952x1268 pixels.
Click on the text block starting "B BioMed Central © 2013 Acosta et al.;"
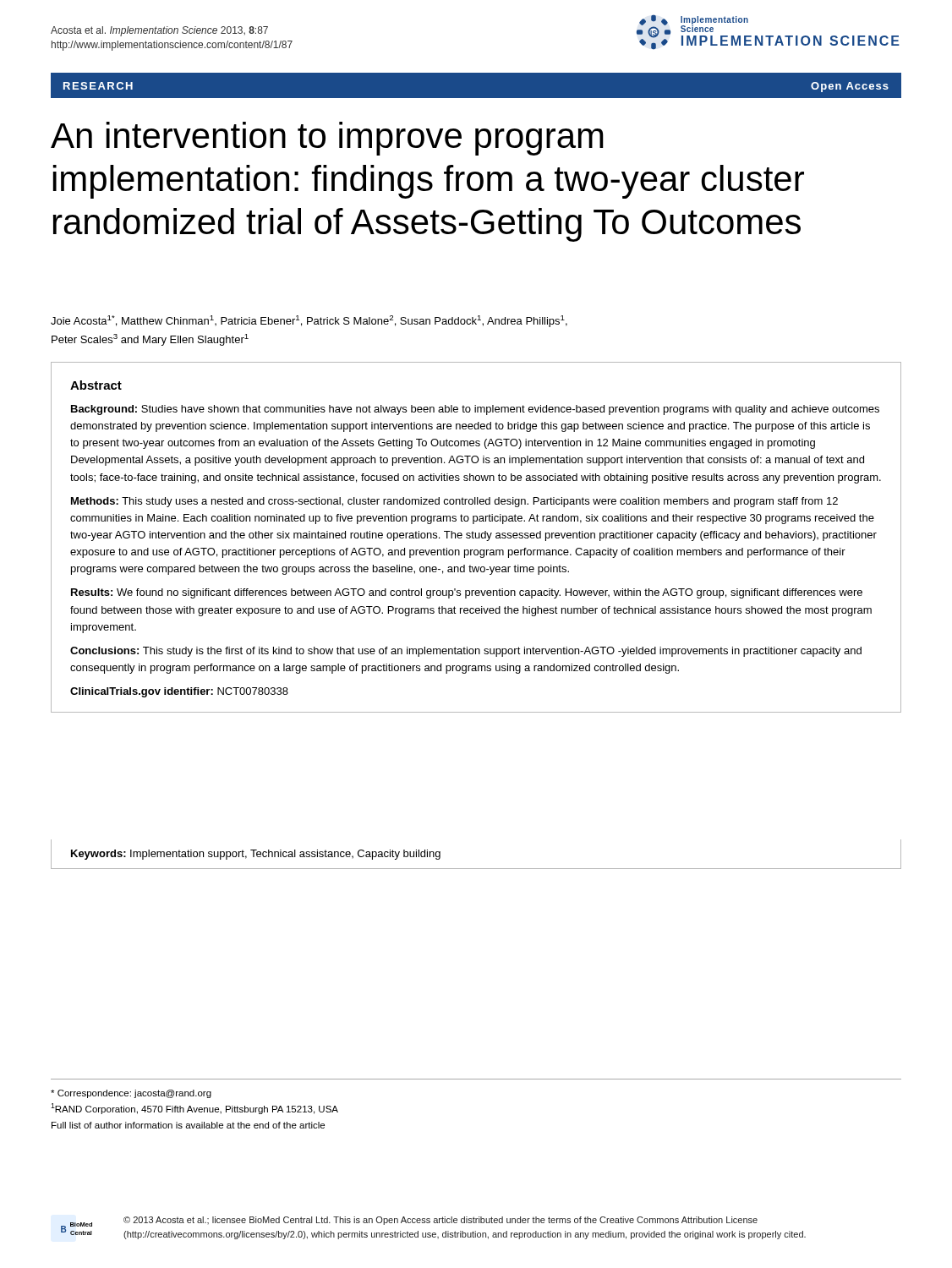476,1229
